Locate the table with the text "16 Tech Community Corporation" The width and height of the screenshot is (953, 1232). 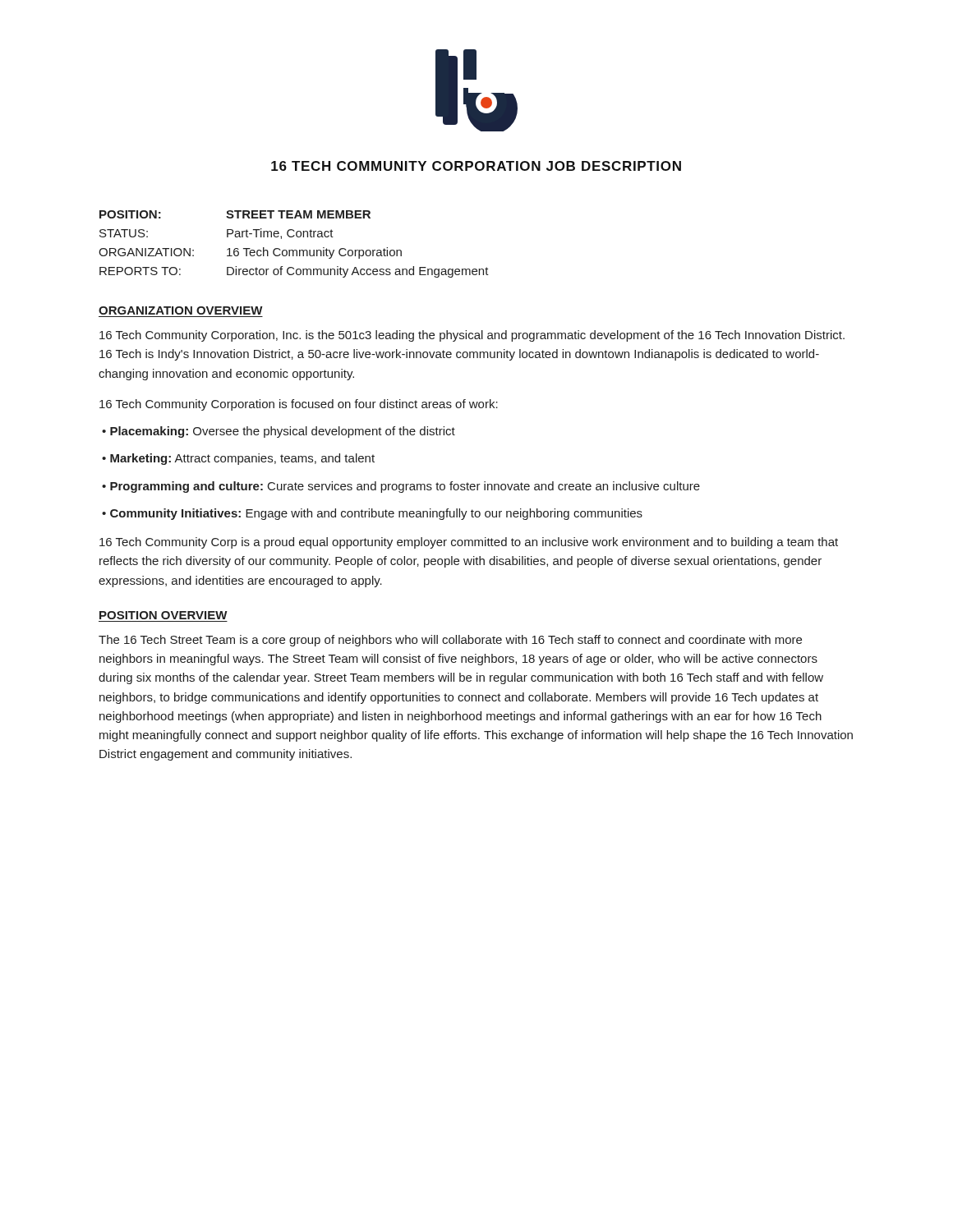(x=476, y=242)
